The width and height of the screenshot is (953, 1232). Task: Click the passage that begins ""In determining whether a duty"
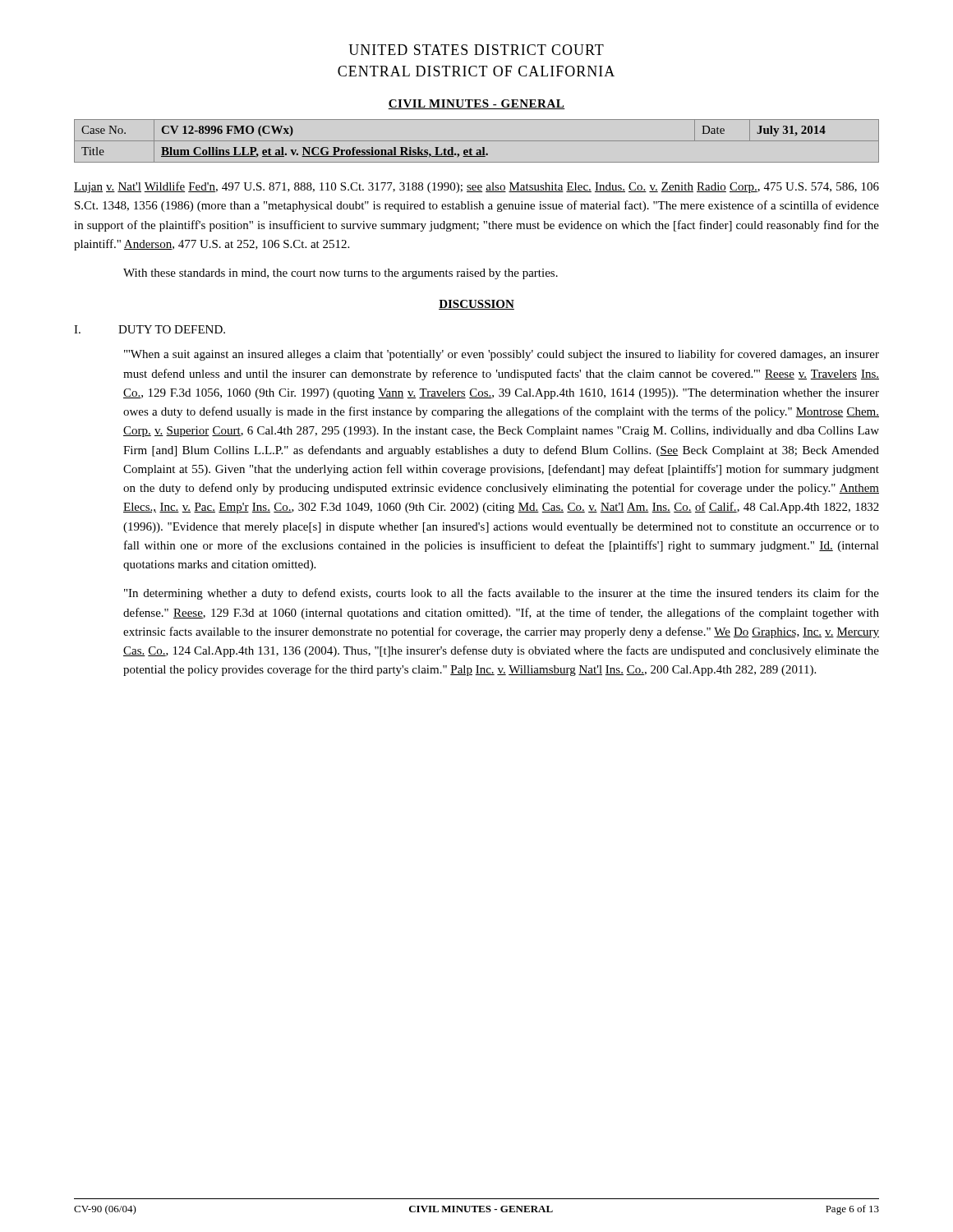(501, 632)
